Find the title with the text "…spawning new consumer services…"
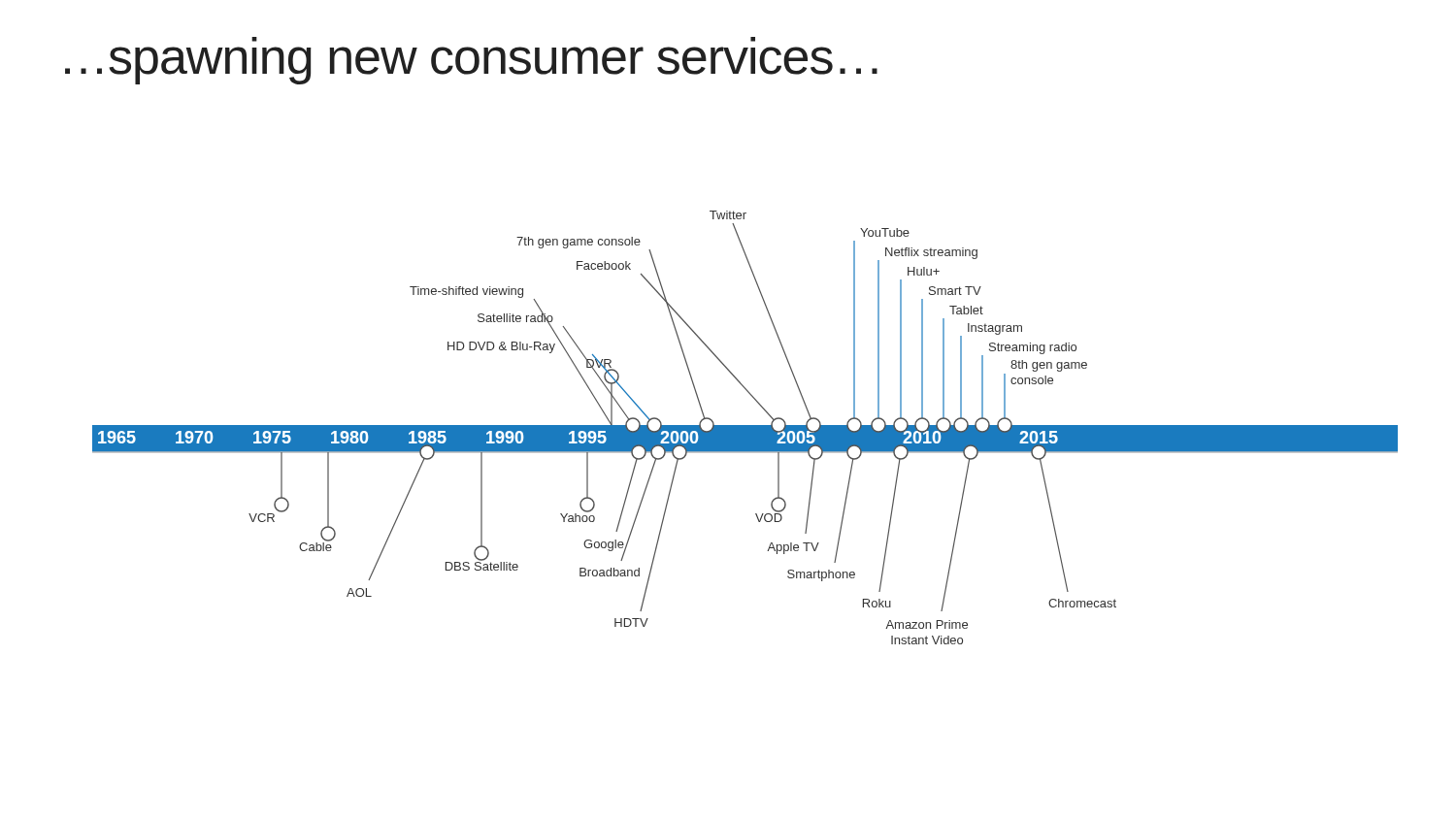This screenshot has height=819, width=1456. (x=471, y=56)
